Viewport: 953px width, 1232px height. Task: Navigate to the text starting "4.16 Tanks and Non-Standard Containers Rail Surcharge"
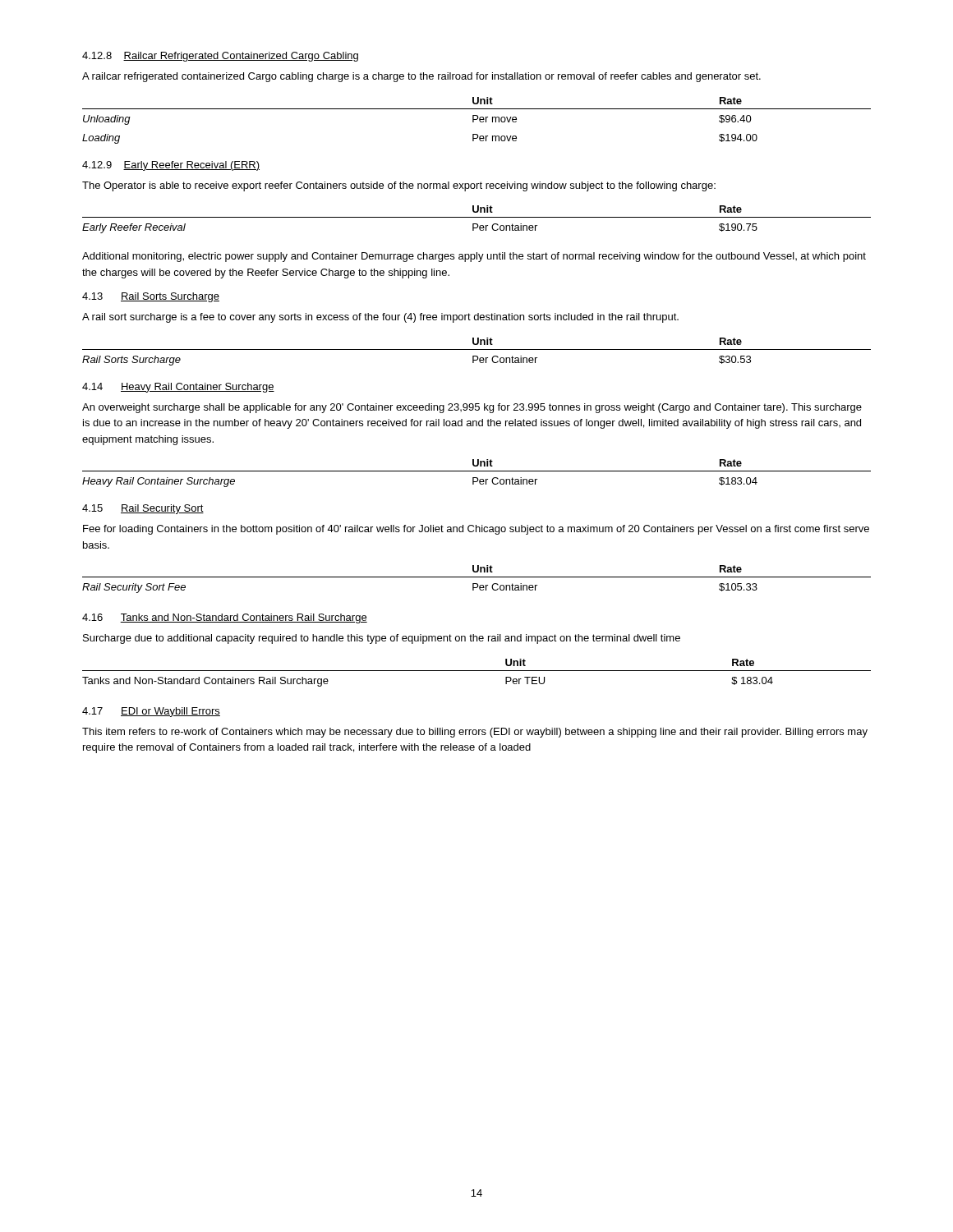coord(225,617)
